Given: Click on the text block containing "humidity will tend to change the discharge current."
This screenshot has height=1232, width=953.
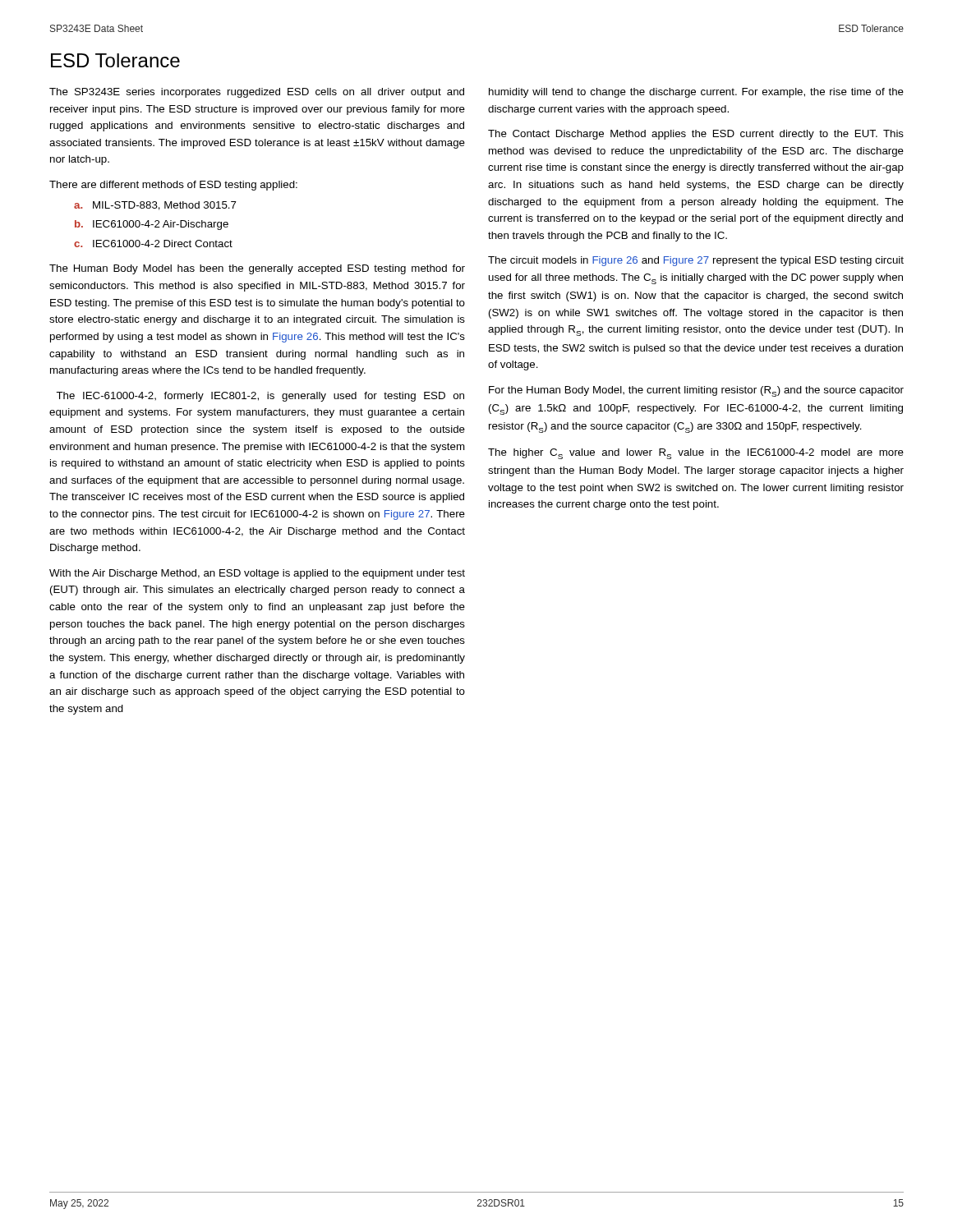Looking at the screenshot, I should point(696,101).
